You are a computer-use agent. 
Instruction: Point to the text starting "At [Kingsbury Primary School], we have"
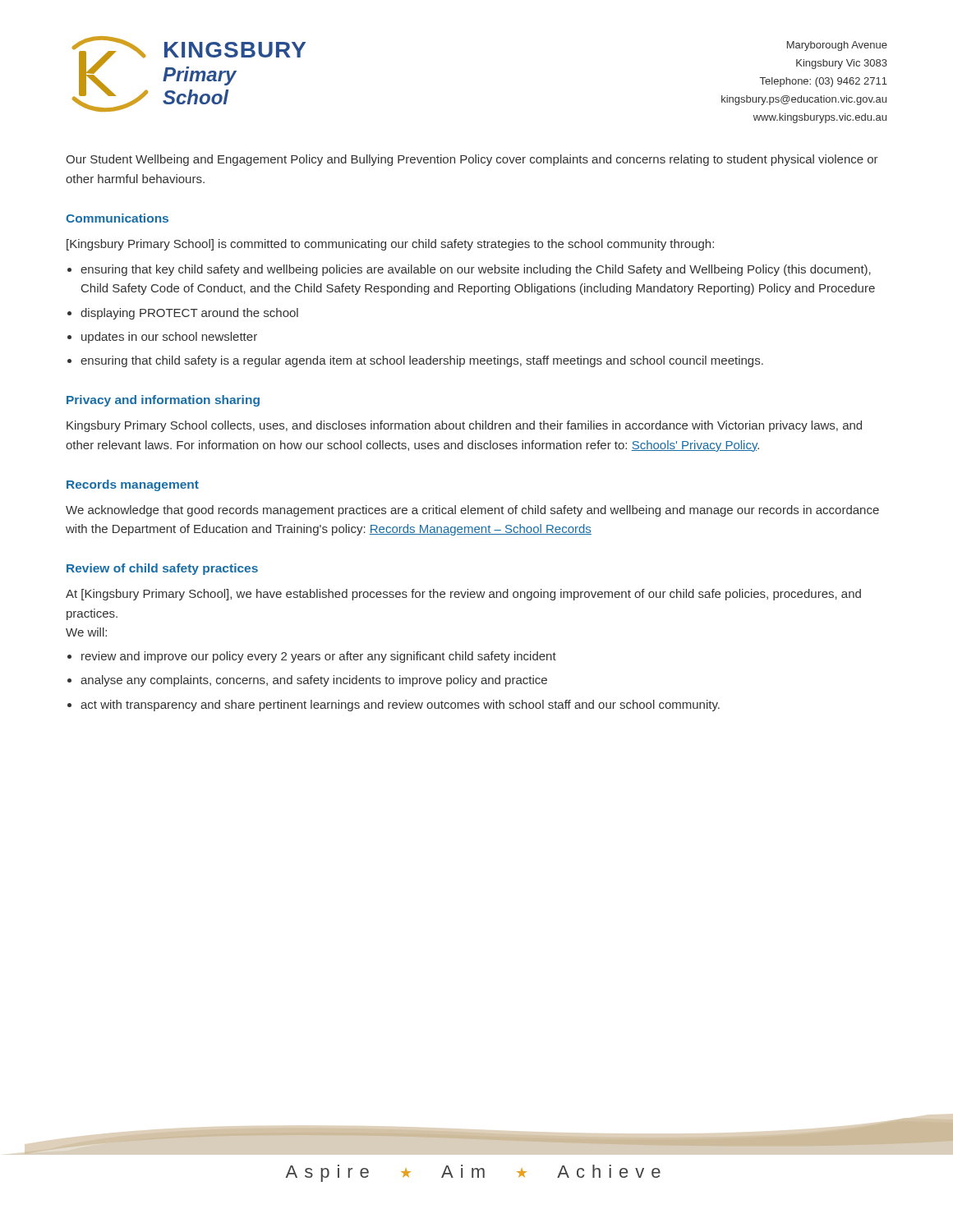(x=463, y=595)
